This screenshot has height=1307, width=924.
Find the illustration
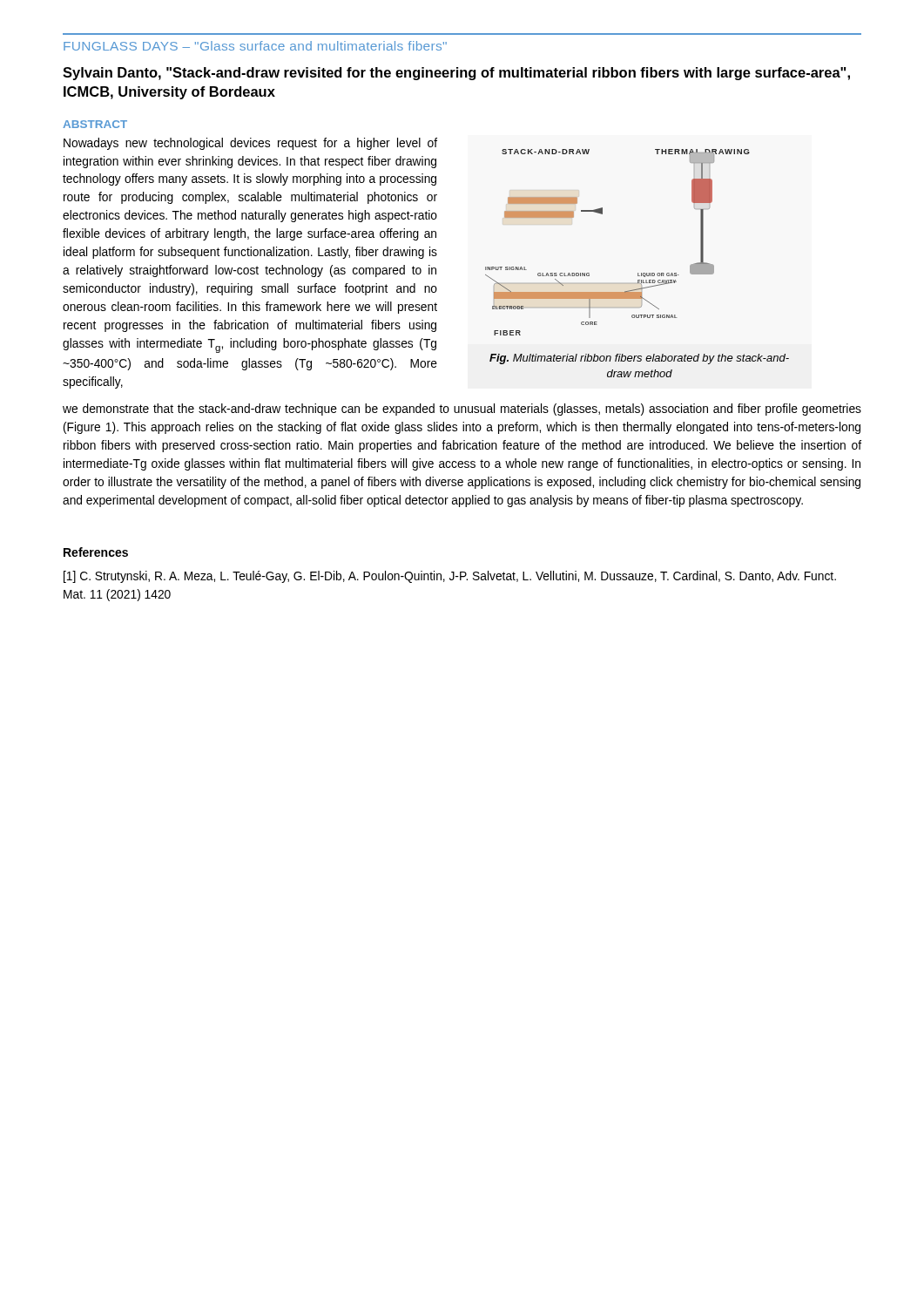(639, 262)
